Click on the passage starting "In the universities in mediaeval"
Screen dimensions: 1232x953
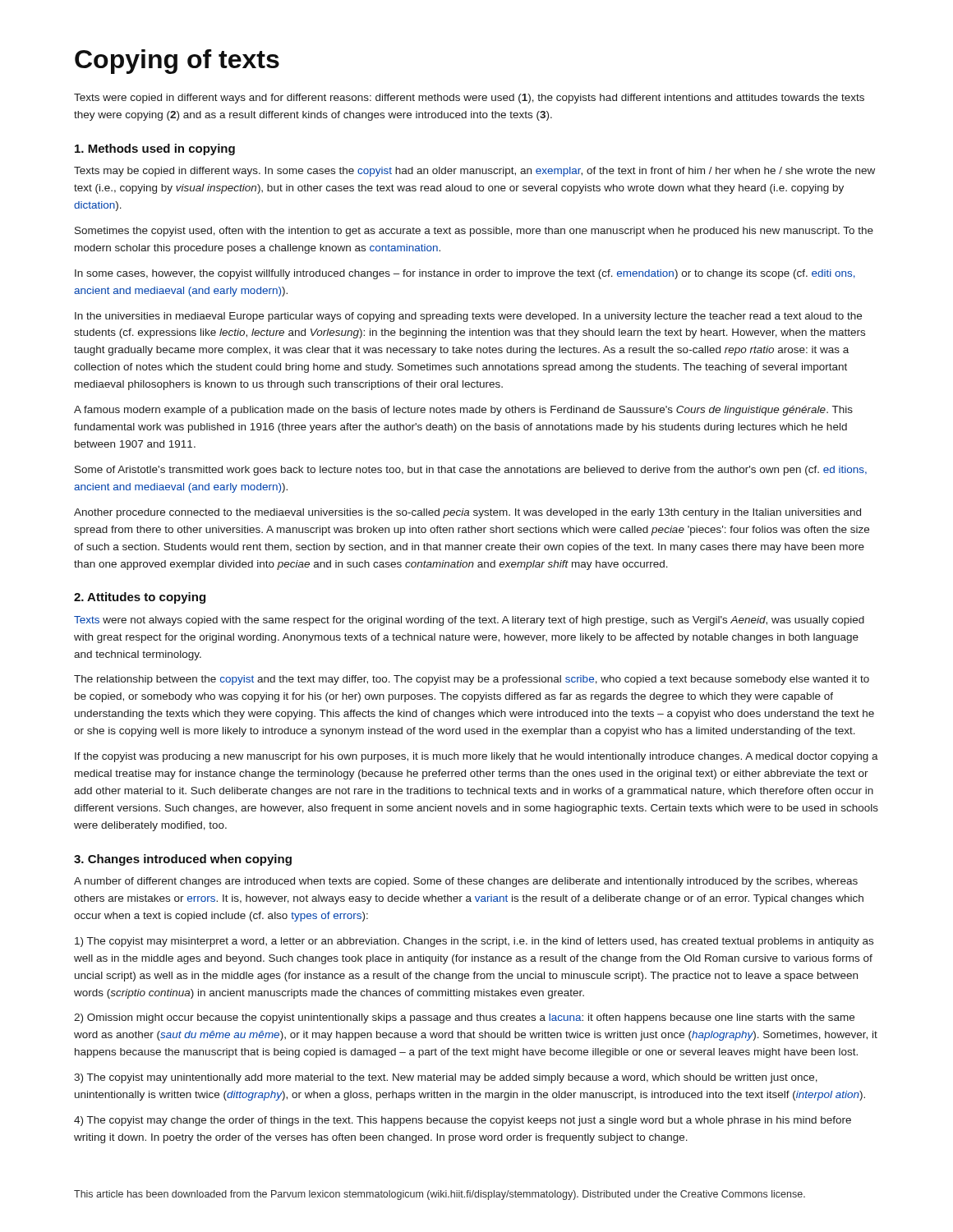point(476,351)
